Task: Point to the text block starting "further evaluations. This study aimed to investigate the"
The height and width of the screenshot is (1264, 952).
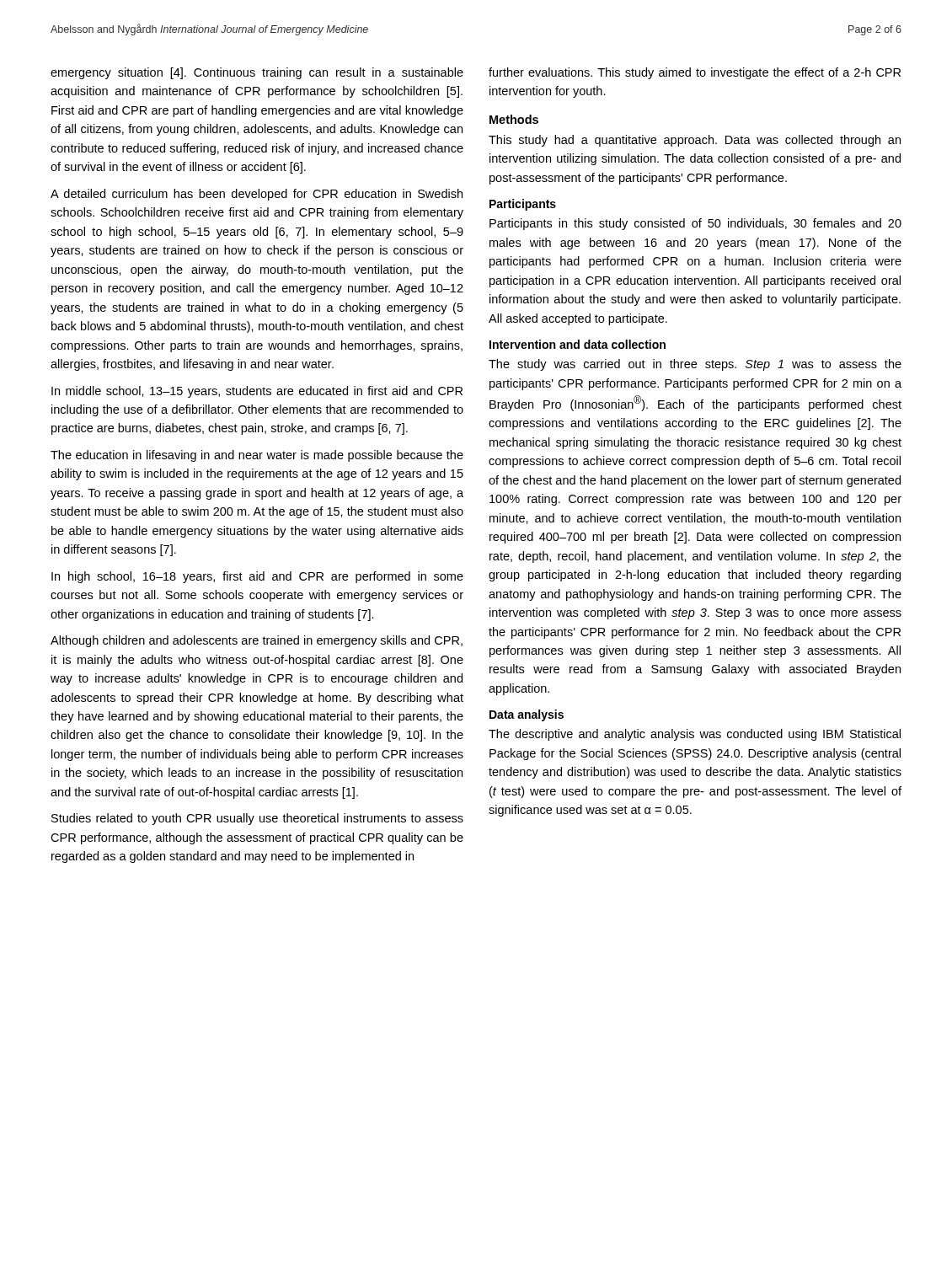Action: tap(695, 82)
